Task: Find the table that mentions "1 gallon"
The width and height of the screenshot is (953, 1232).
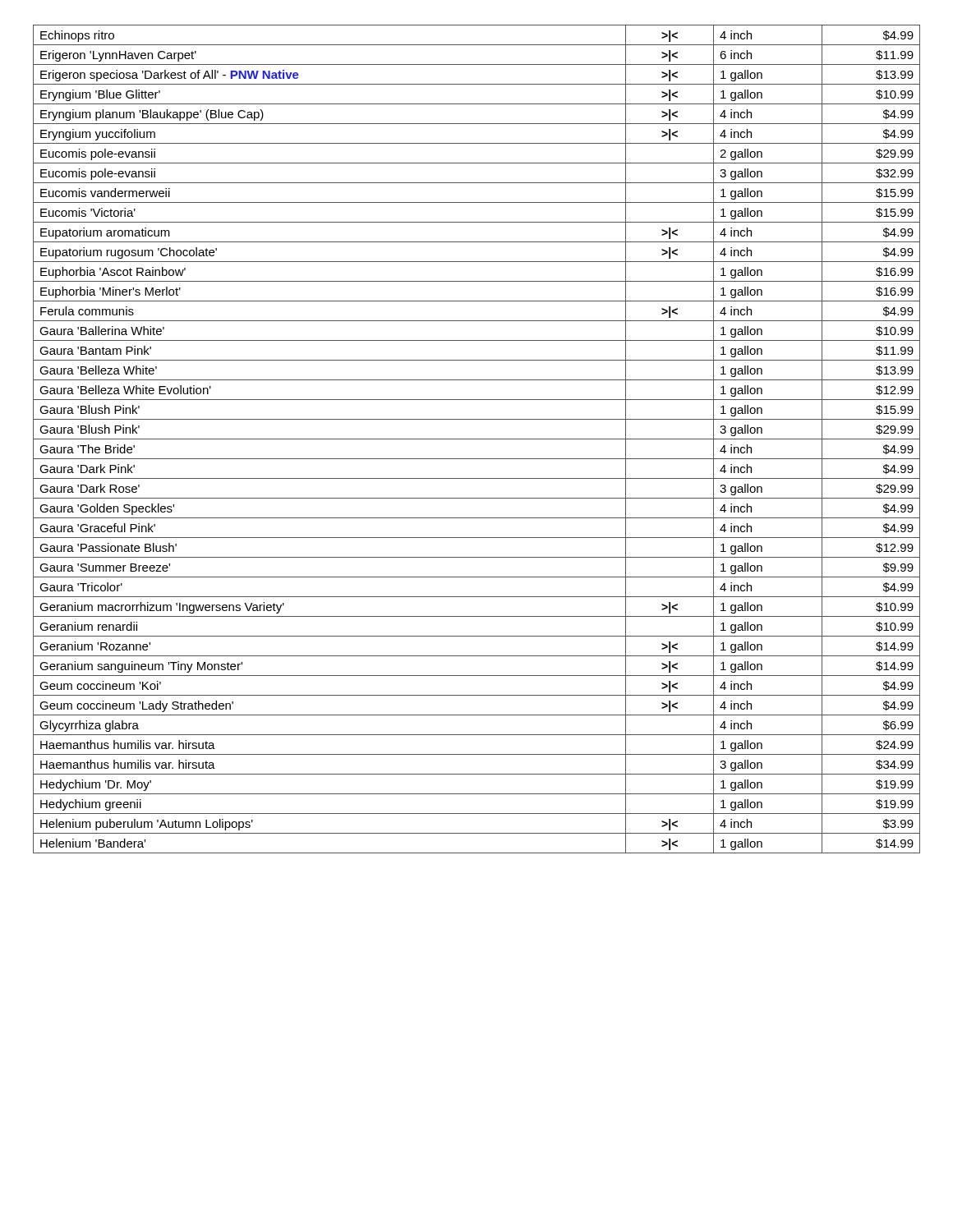Action: coord(476,439)
